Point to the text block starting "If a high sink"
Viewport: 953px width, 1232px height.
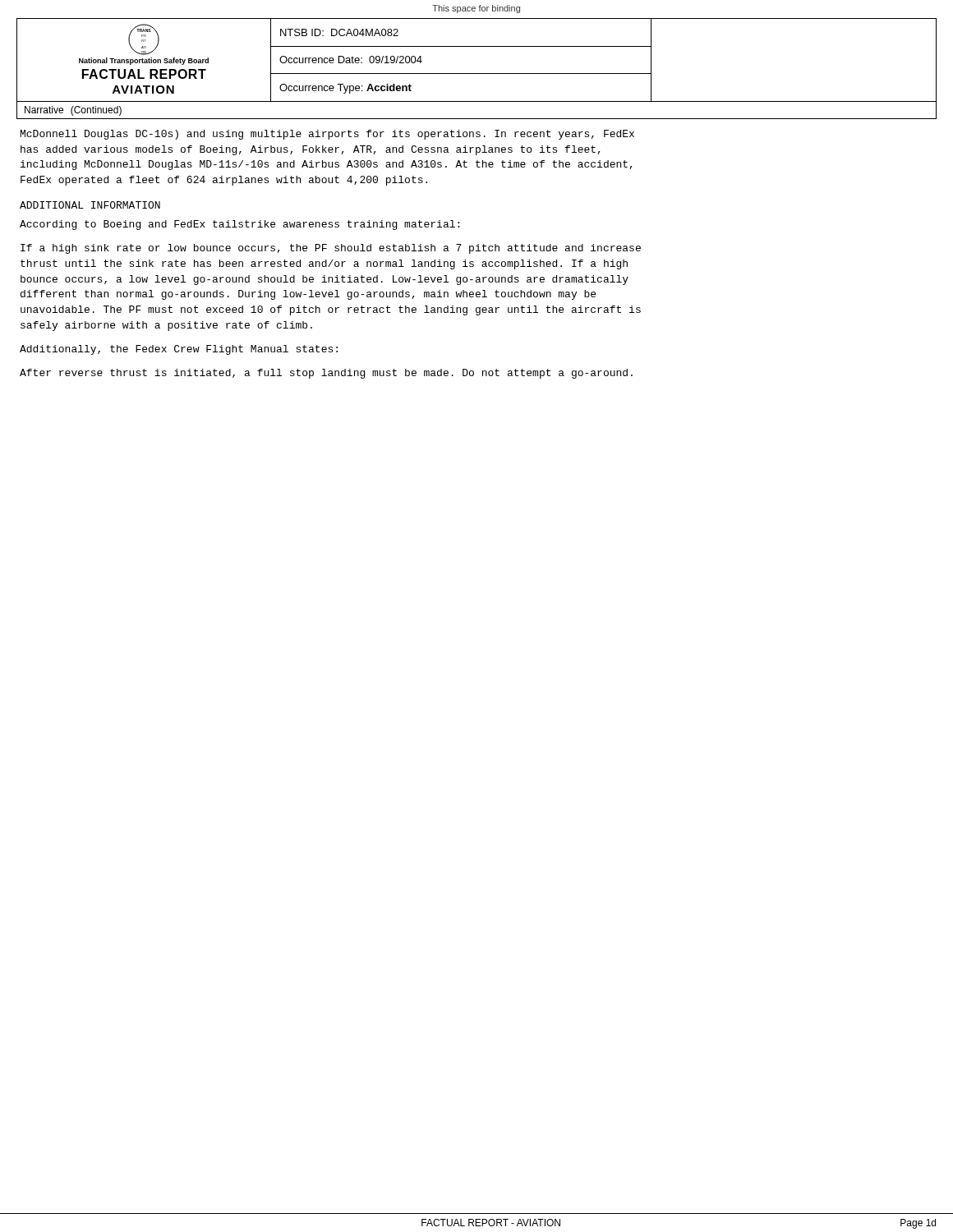point(476,288)
